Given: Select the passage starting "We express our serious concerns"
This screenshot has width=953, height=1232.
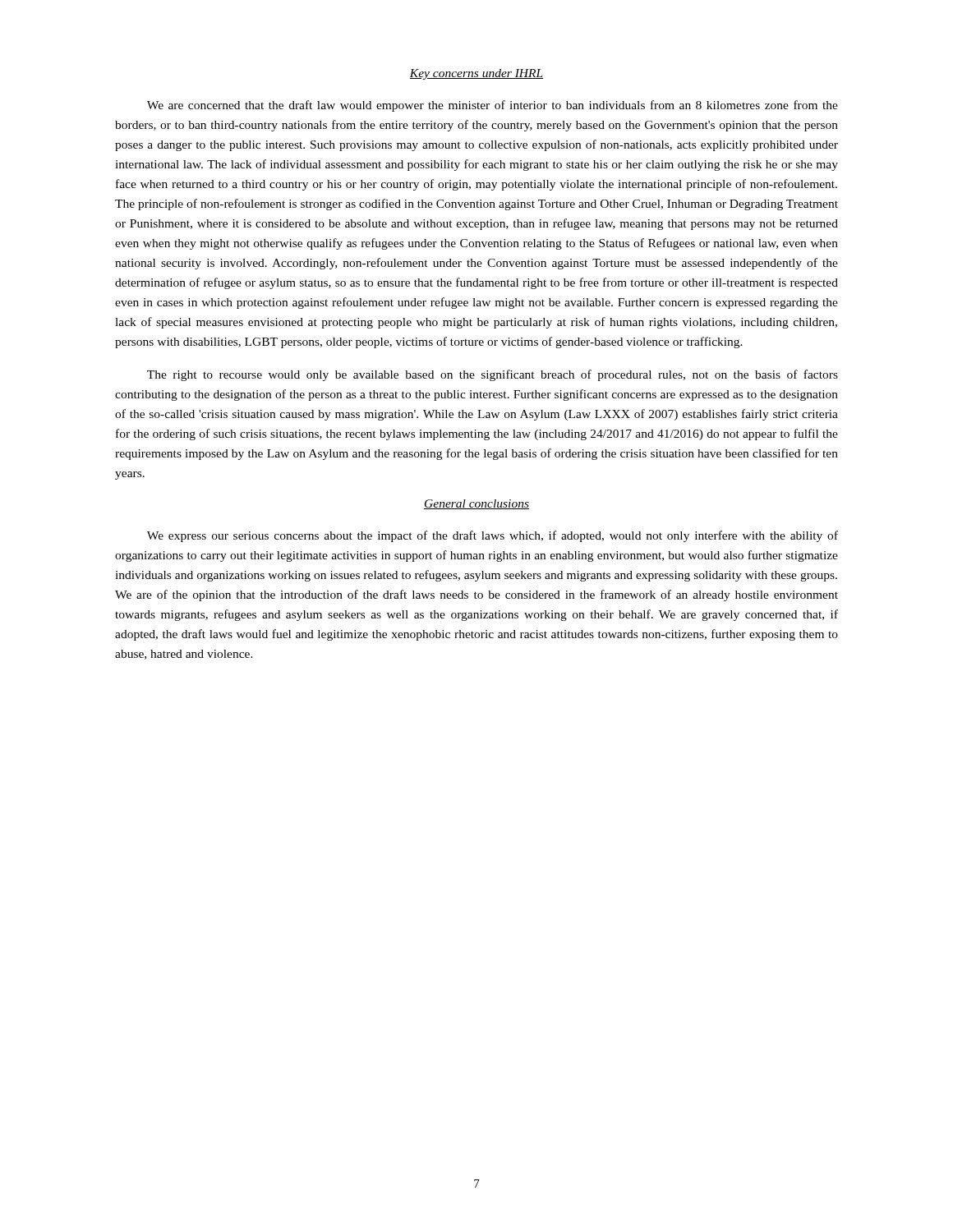Looking at the screenshot, I should point(476,595).
